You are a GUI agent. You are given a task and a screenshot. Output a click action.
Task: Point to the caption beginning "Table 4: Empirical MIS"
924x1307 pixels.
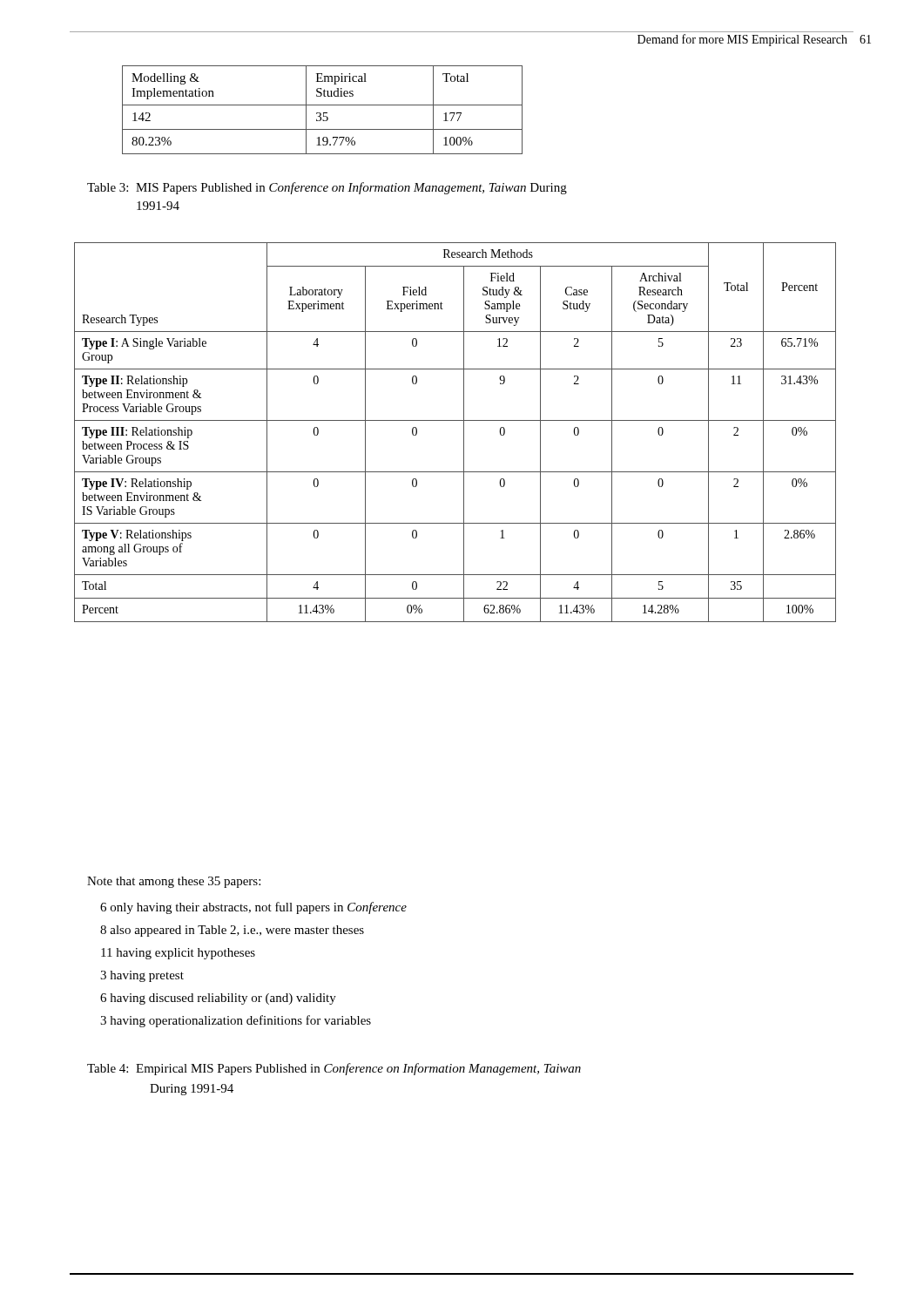[x=334, y=1078]
